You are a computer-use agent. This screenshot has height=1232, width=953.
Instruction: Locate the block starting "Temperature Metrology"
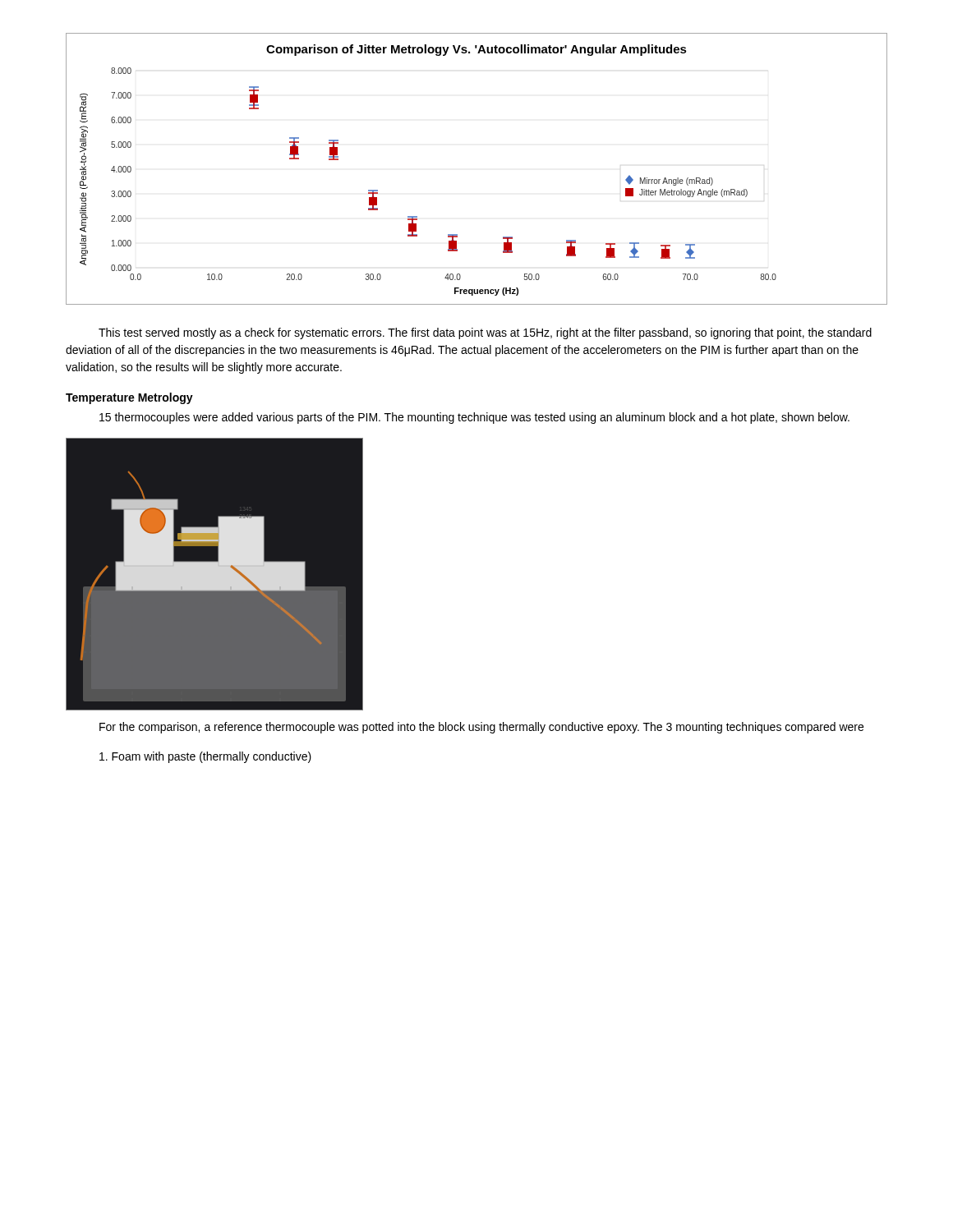129,398
